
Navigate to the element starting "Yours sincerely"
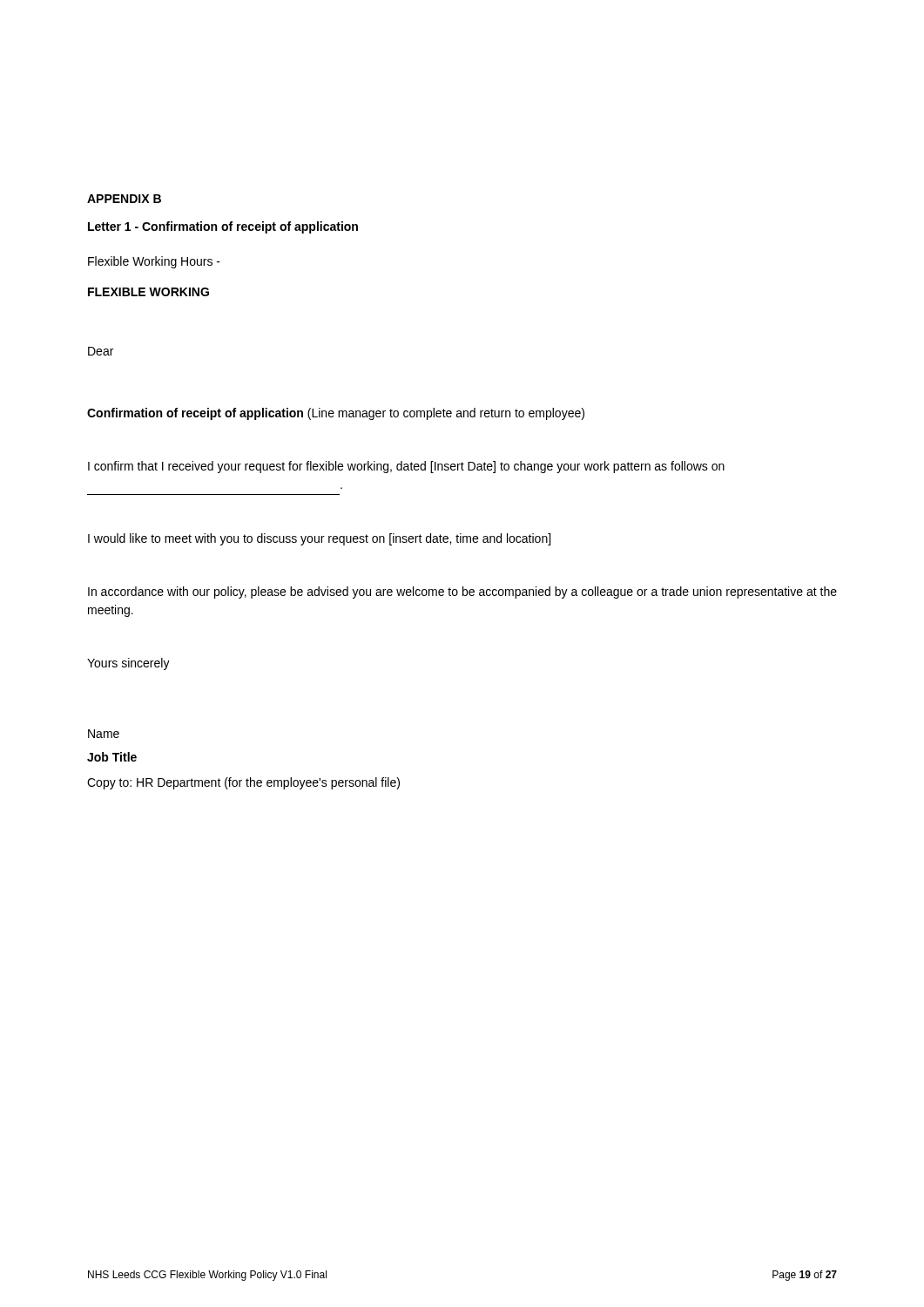click(x=128, y=663)
